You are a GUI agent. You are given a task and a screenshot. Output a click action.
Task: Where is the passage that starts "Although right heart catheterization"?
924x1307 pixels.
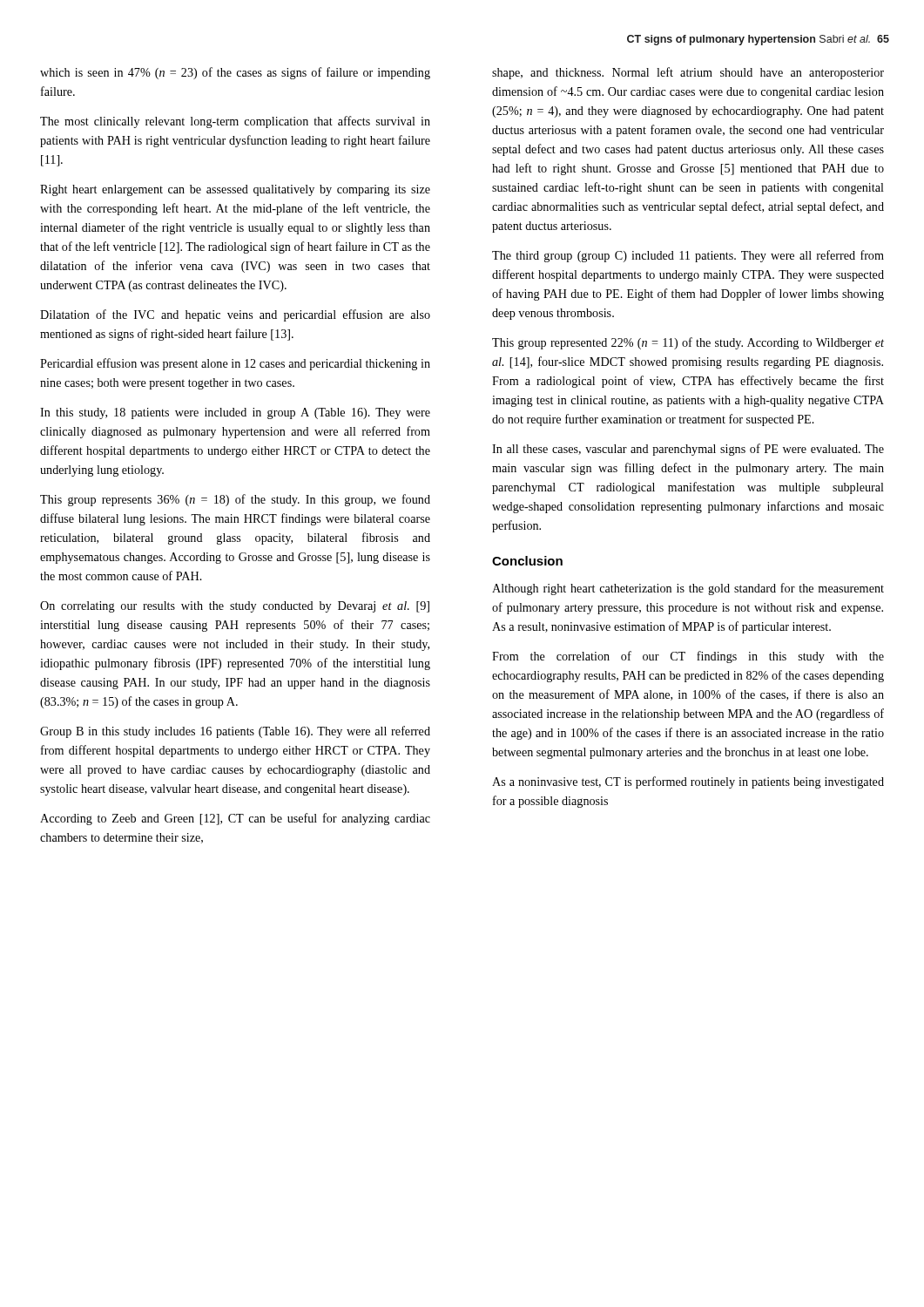(x=688, y=607)
